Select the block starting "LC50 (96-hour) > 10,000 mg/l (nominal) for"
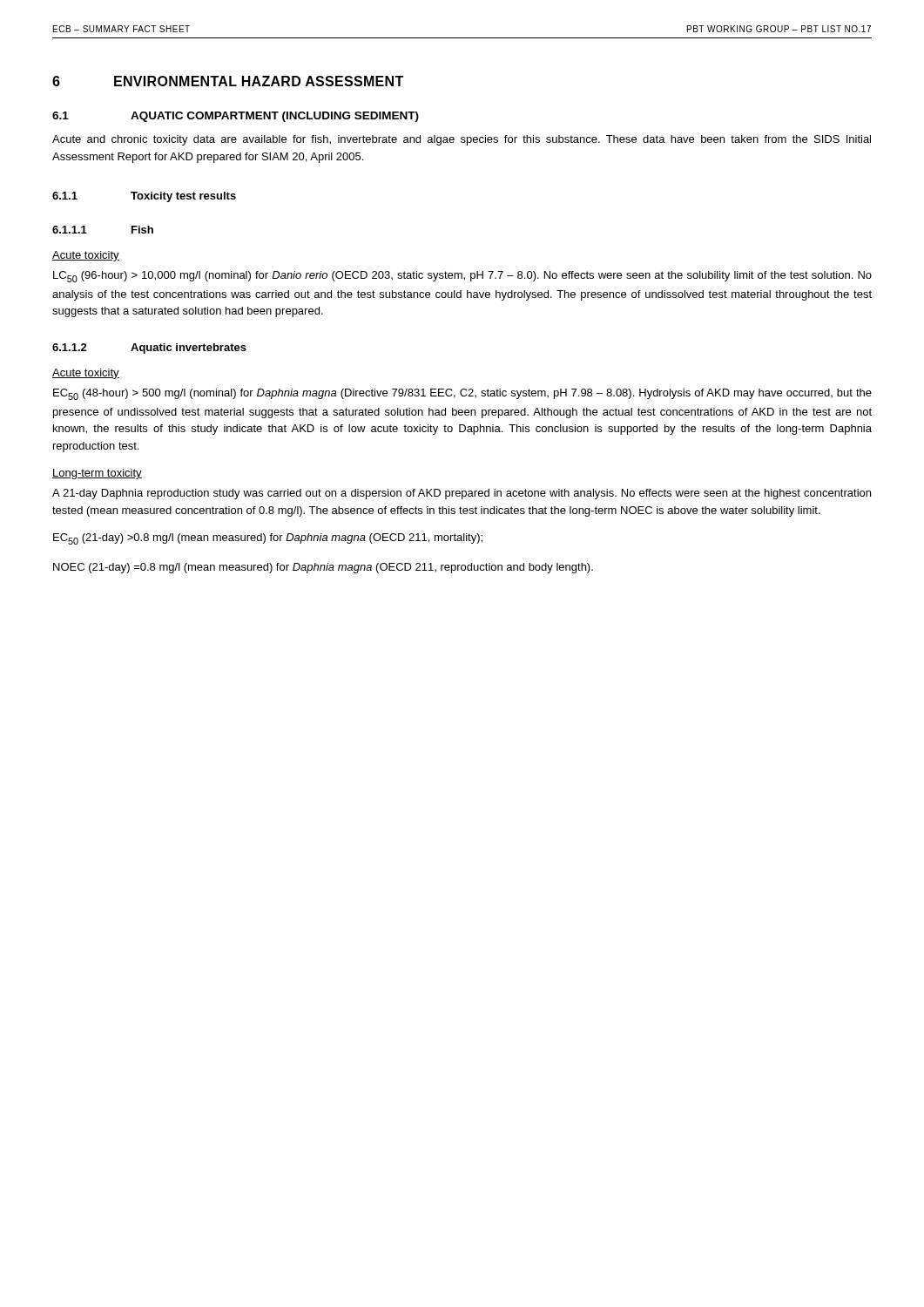Viewport: 924px width, 1307px height. pos(462,293)
